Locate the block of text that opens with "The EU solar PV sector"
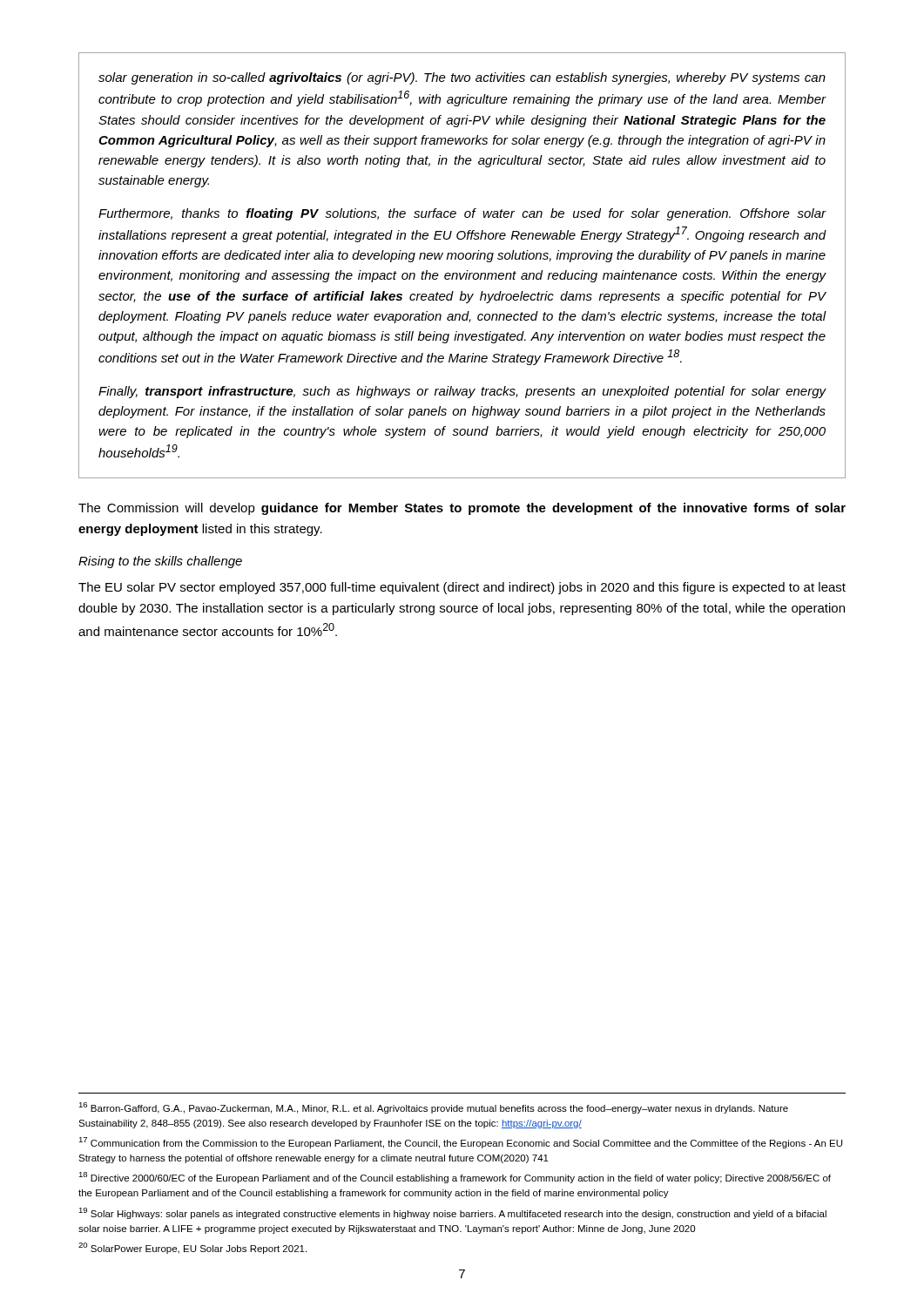This screenshot has height=1307, width=924. point(462,609)
